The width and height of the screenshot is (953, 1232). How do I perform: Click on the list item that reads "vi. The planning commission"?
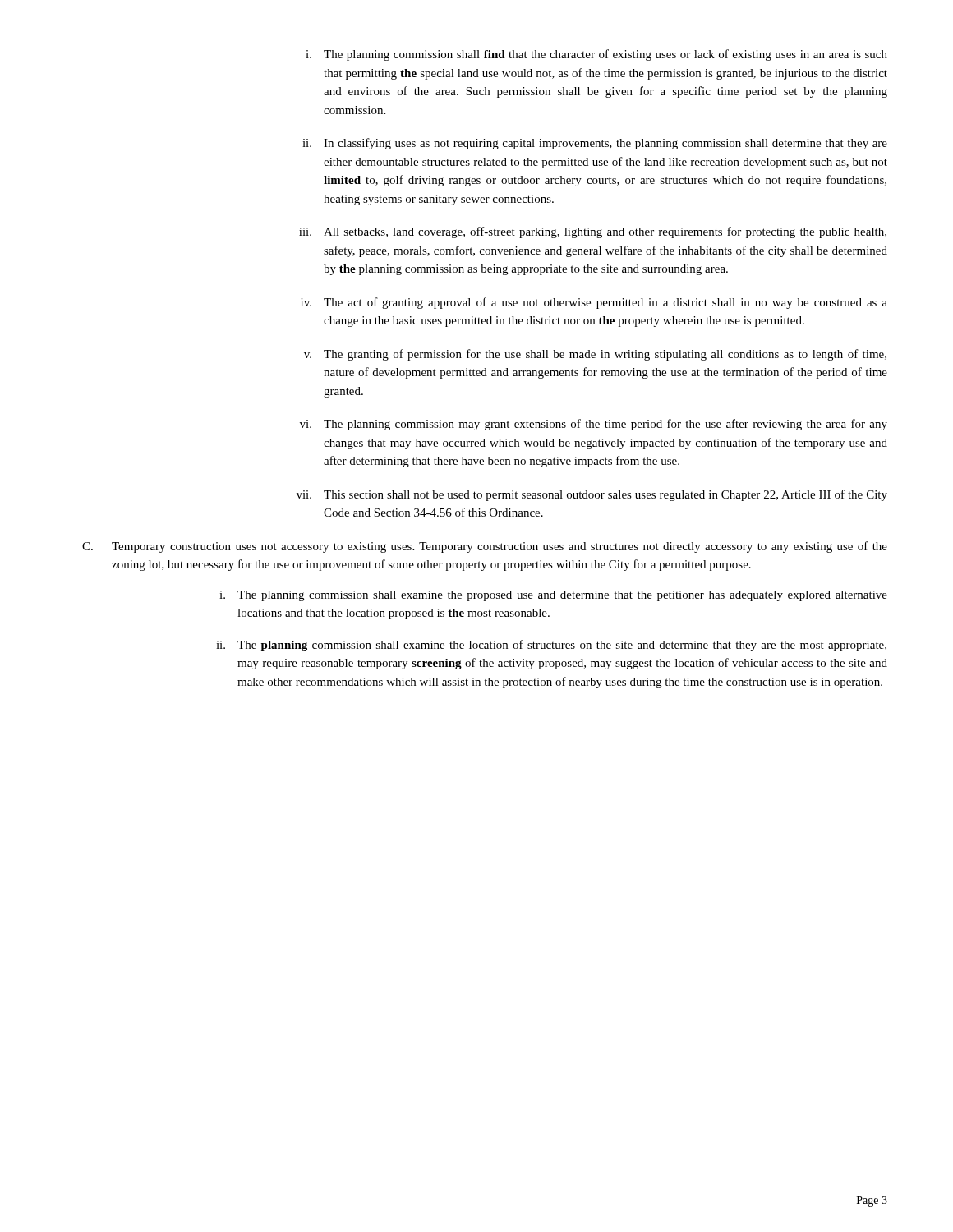pyautogui.click(x=567, y=443)
